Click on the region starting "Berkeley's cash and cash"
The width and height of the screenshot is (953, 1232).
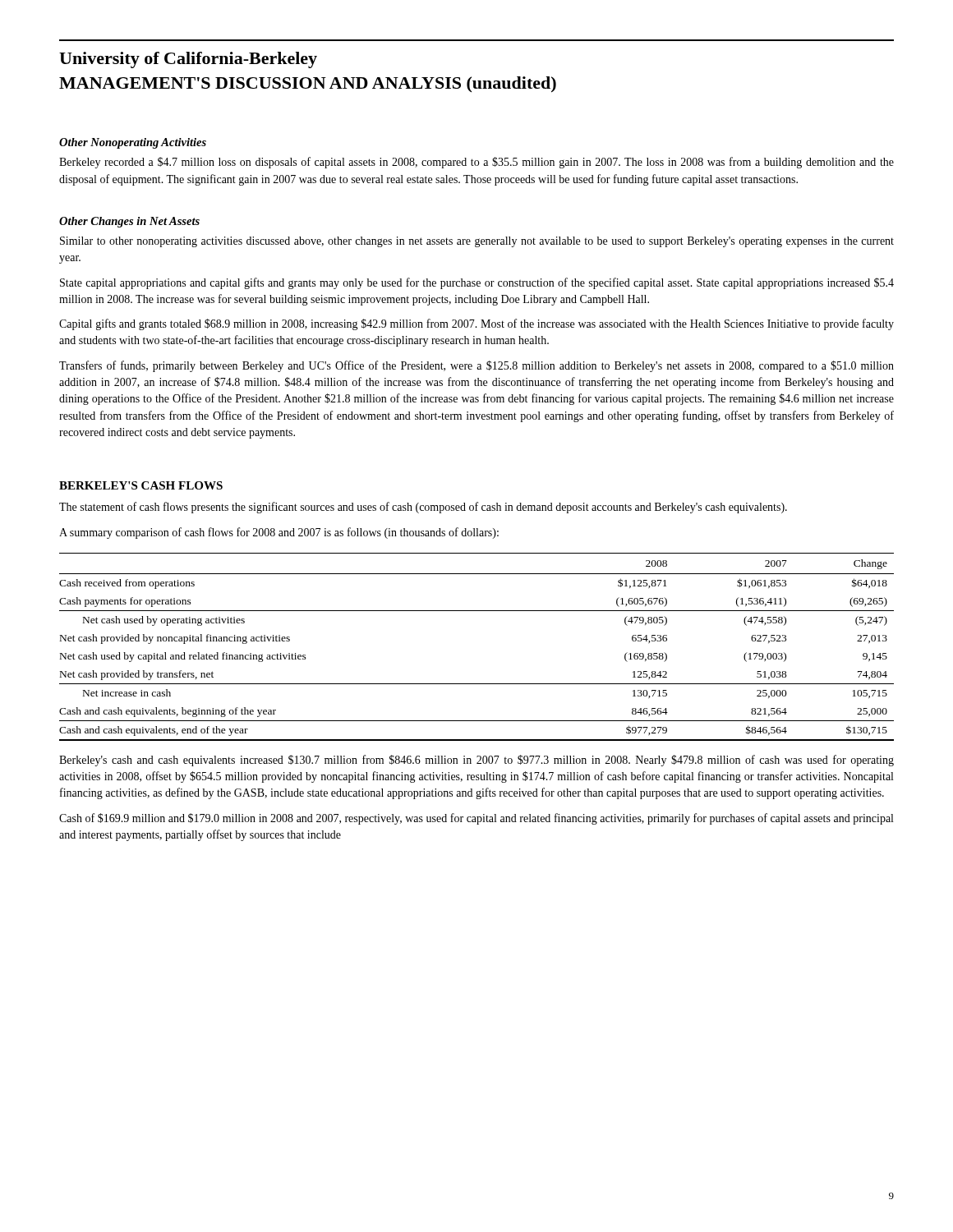[x=476, y=777]
